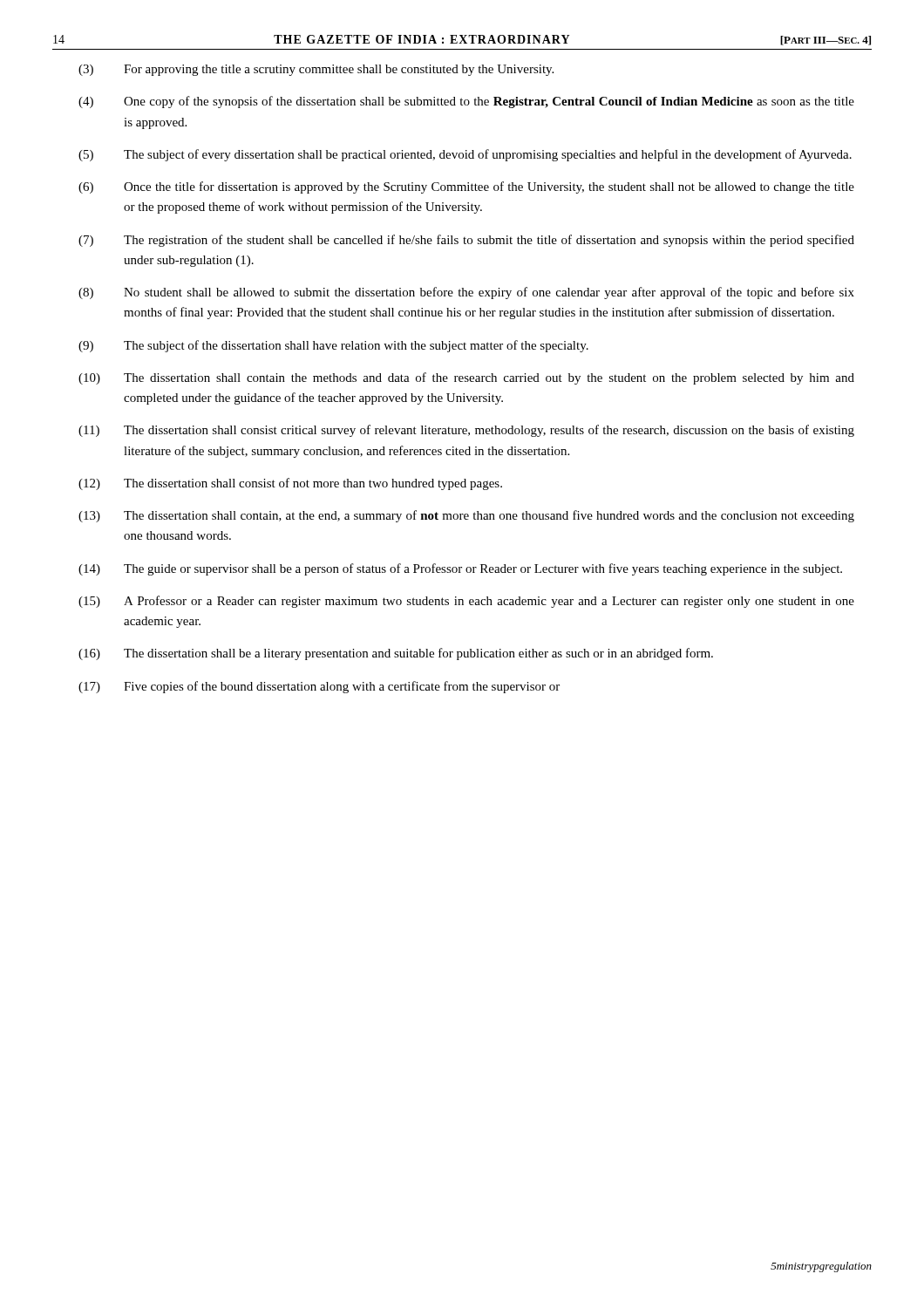Point to the text starting "(12) The dissertation shall consist"
Screen dimensions: 1308x924
pyautogui.click(x=466, y=483)
